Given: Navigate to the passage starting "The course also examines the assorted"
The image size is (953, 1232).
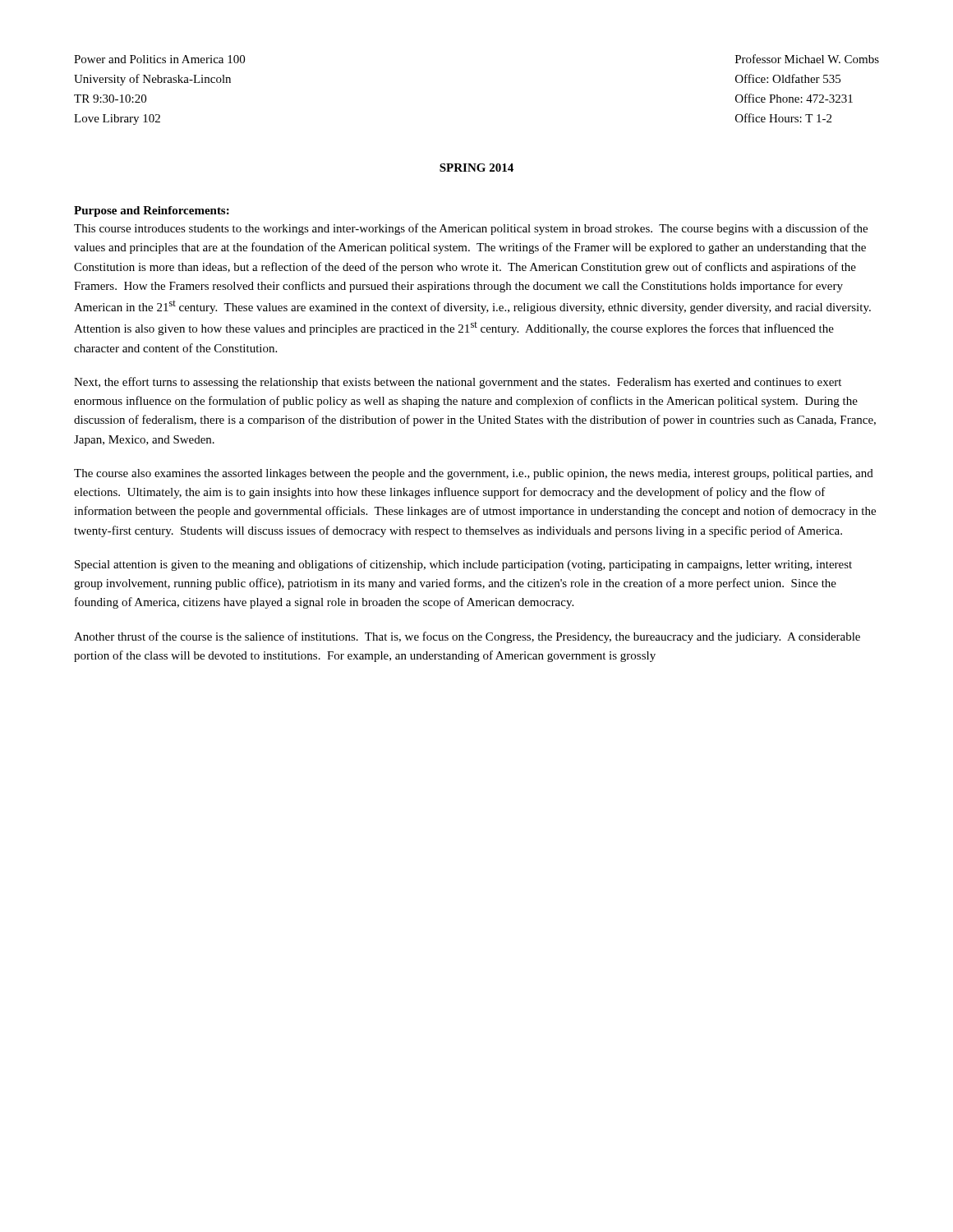Looking at the screenshot, I should pyautogui.click(x=475, y=502).
